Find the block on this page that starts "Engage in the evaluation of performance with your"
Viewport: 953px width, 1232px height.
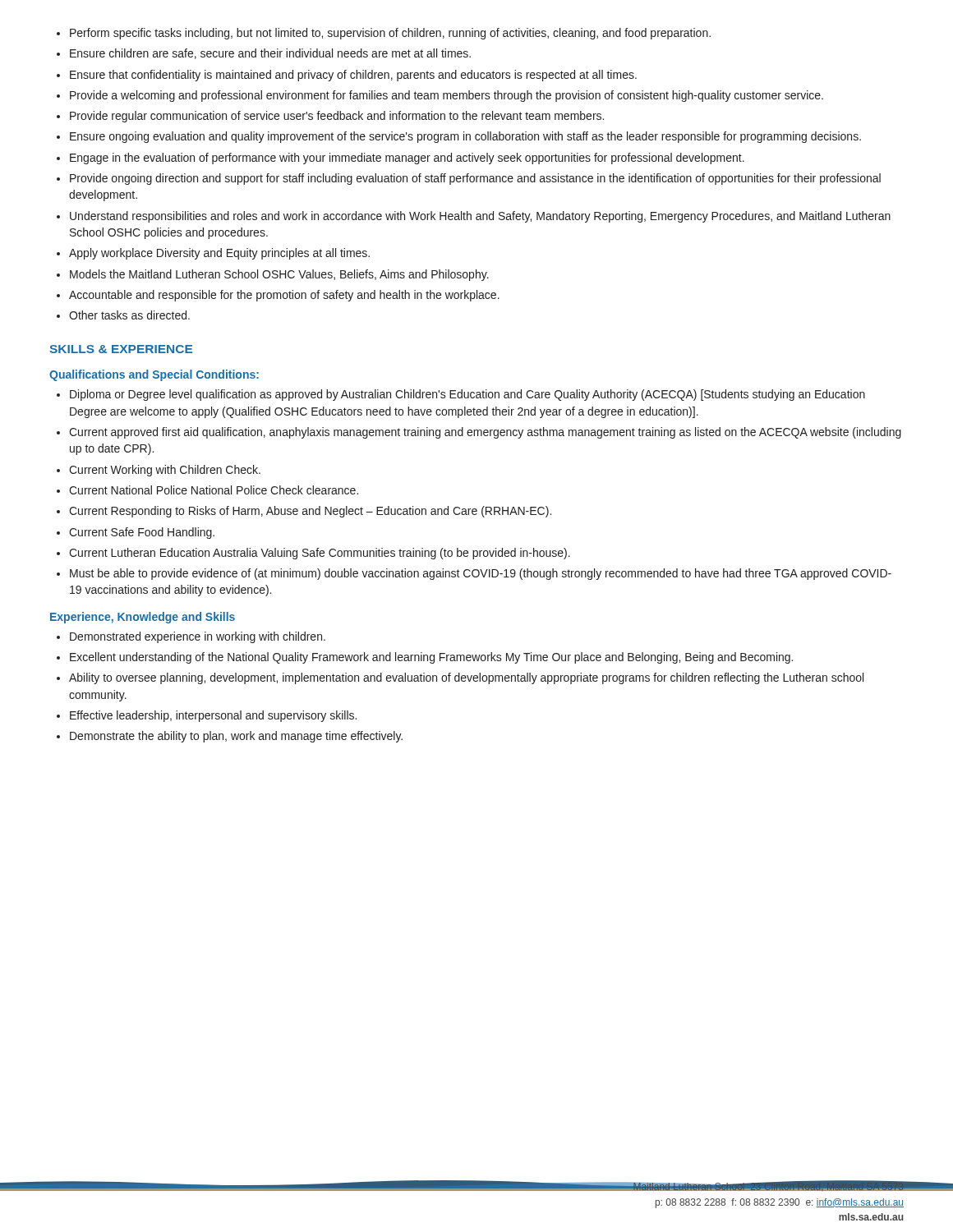[x=486, y=158]
